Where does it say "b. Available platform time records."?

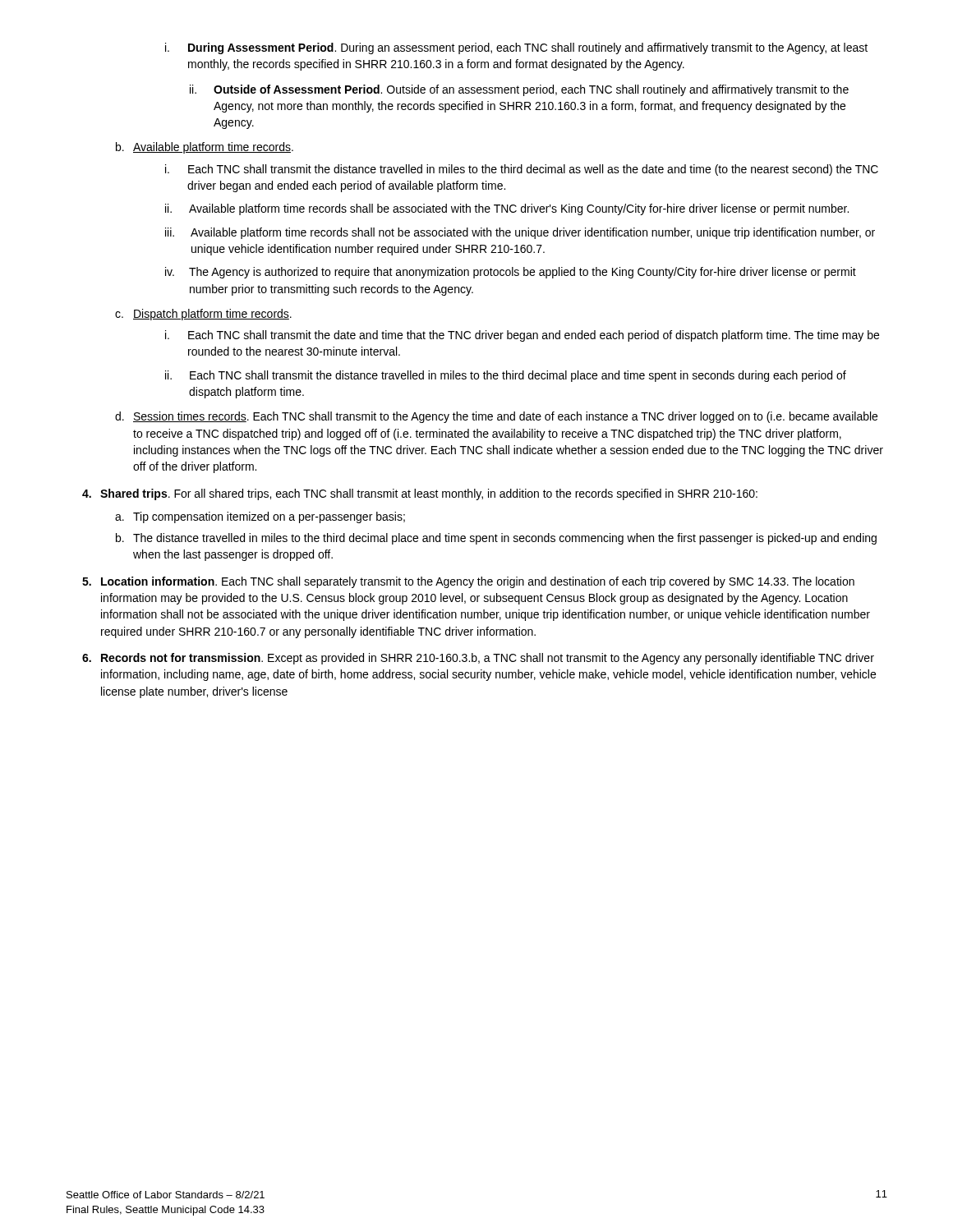205,148
